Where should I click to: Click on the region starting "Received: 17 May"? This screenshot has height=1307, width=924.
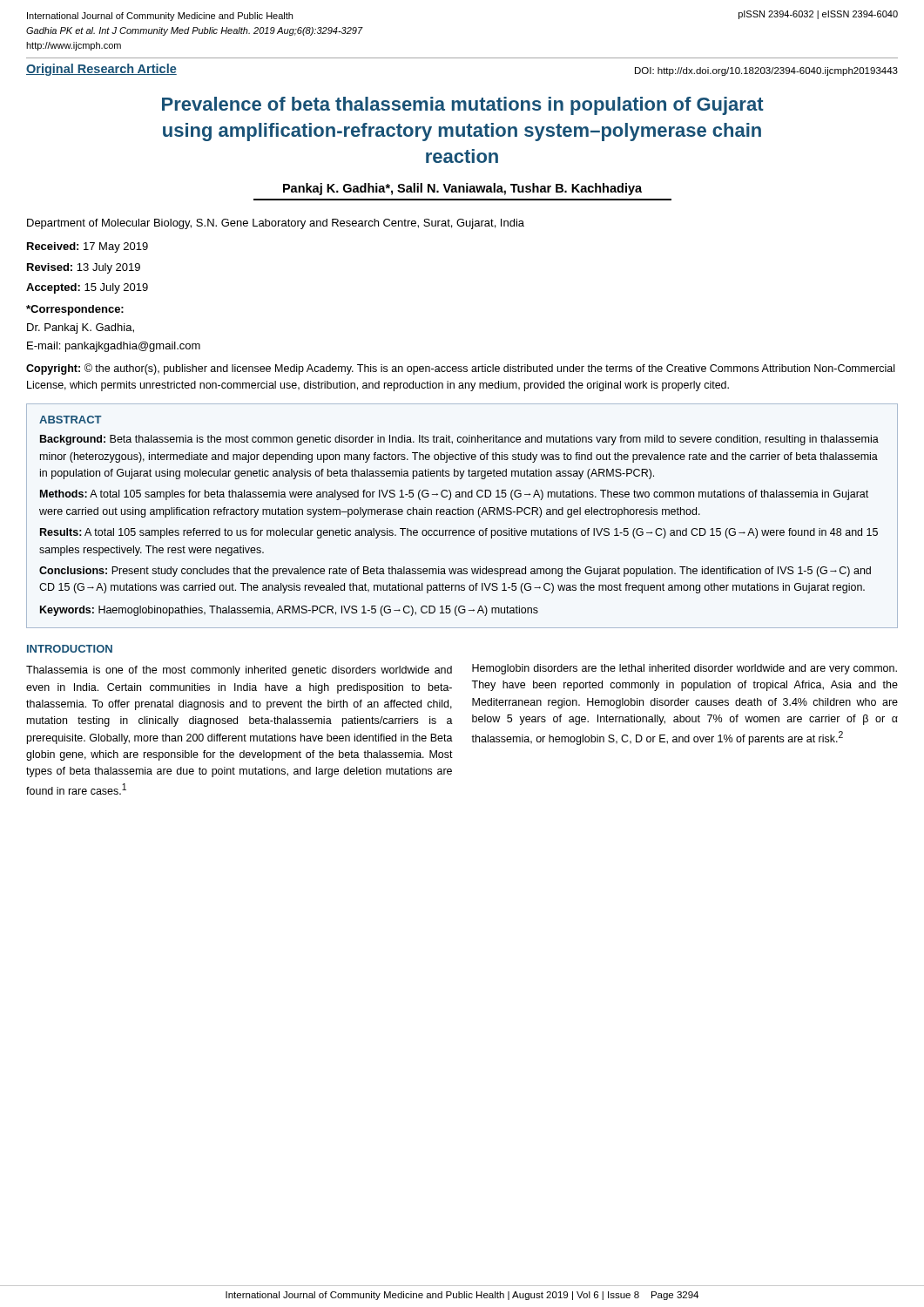click(87, 267)
